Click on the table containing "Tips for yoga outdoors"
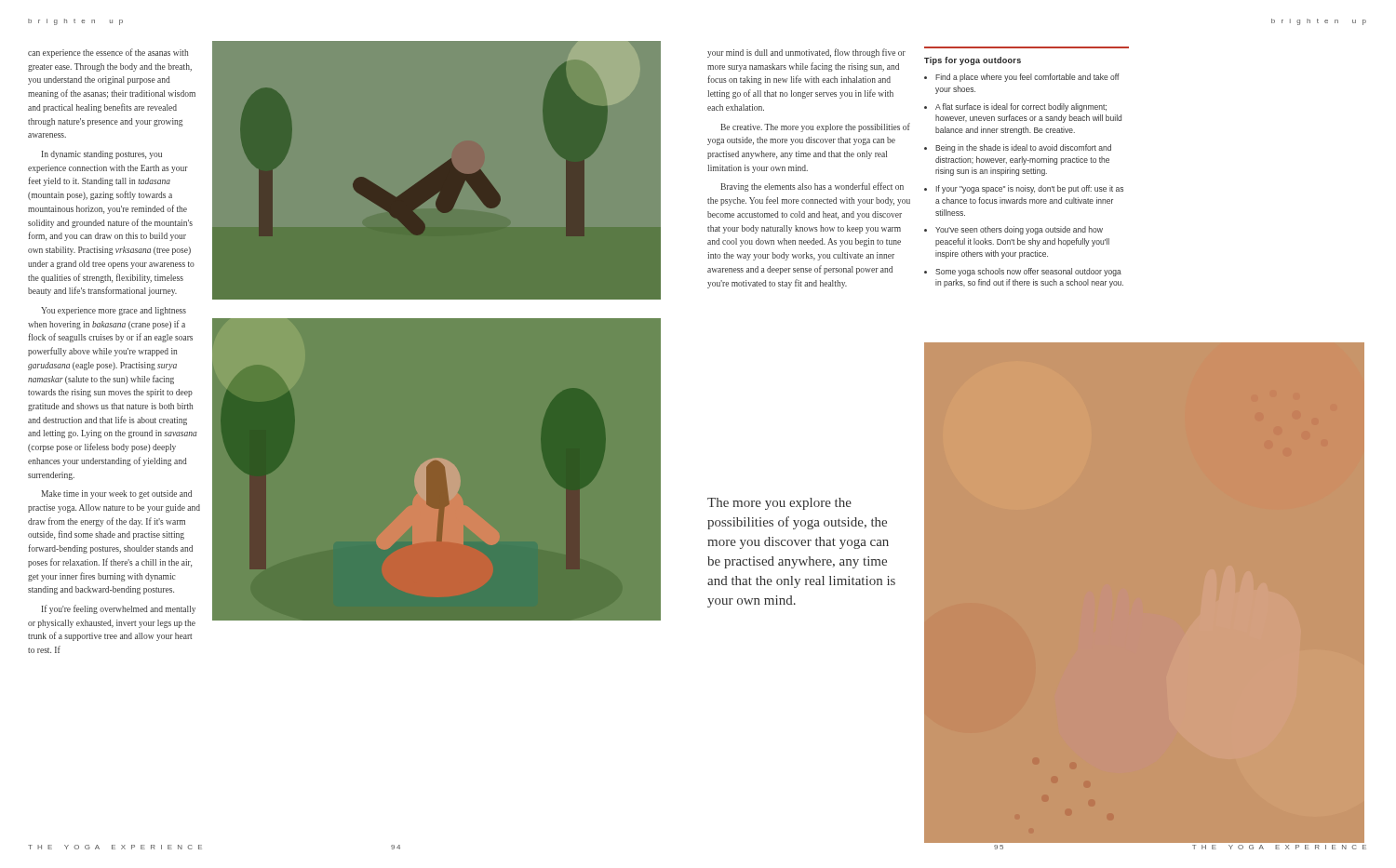Image resolution: width=1396 pixels, height=868 pixels. click(x=1027, y=171)
